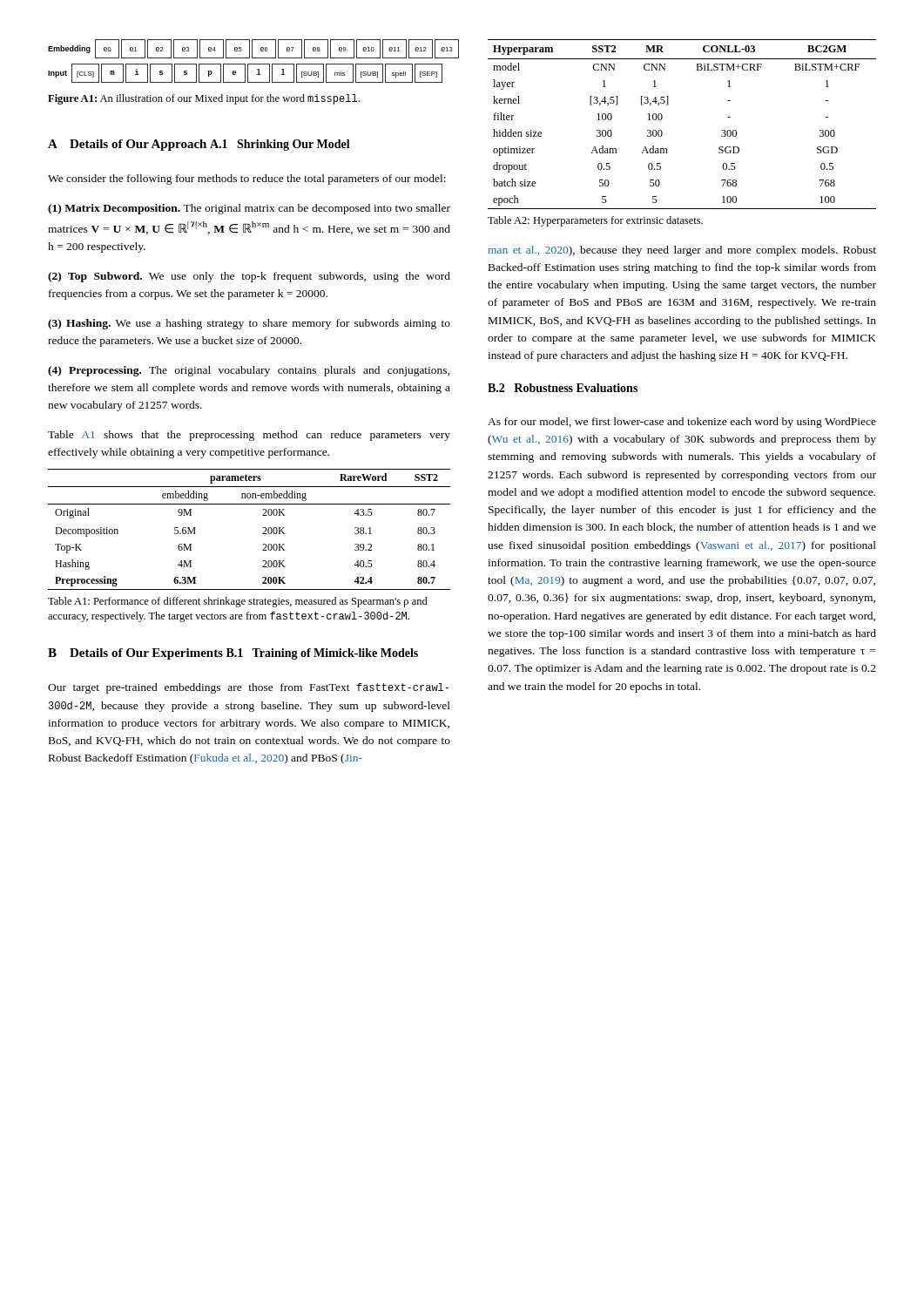The width and height of the screenshot is (924, 1307).
Task: Locate the block of text that opens with "(1) Matrix Decomposition."
Action: [249, 228]
